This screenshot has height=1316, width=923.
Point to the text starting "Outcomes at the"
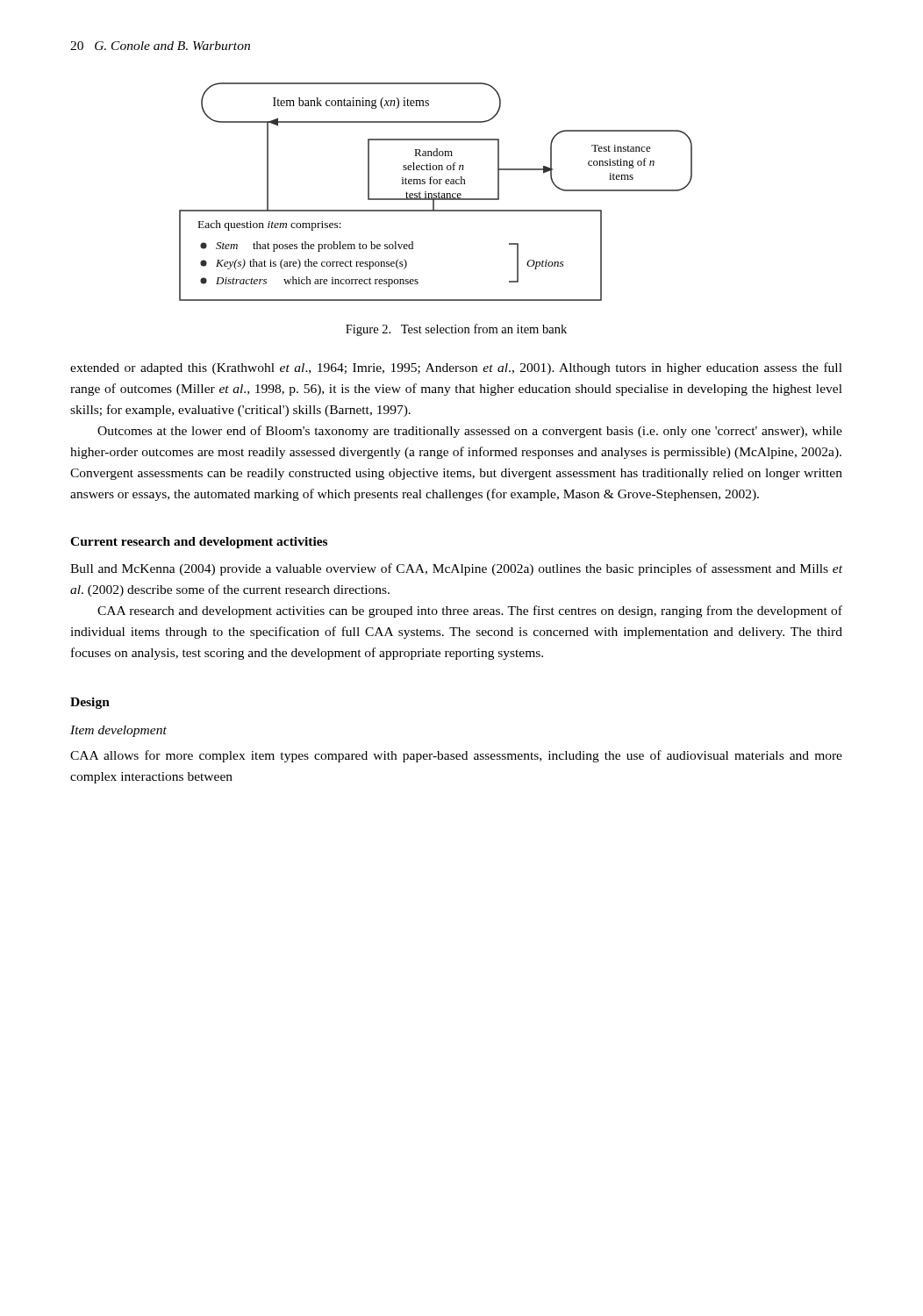tap(456, 462)
